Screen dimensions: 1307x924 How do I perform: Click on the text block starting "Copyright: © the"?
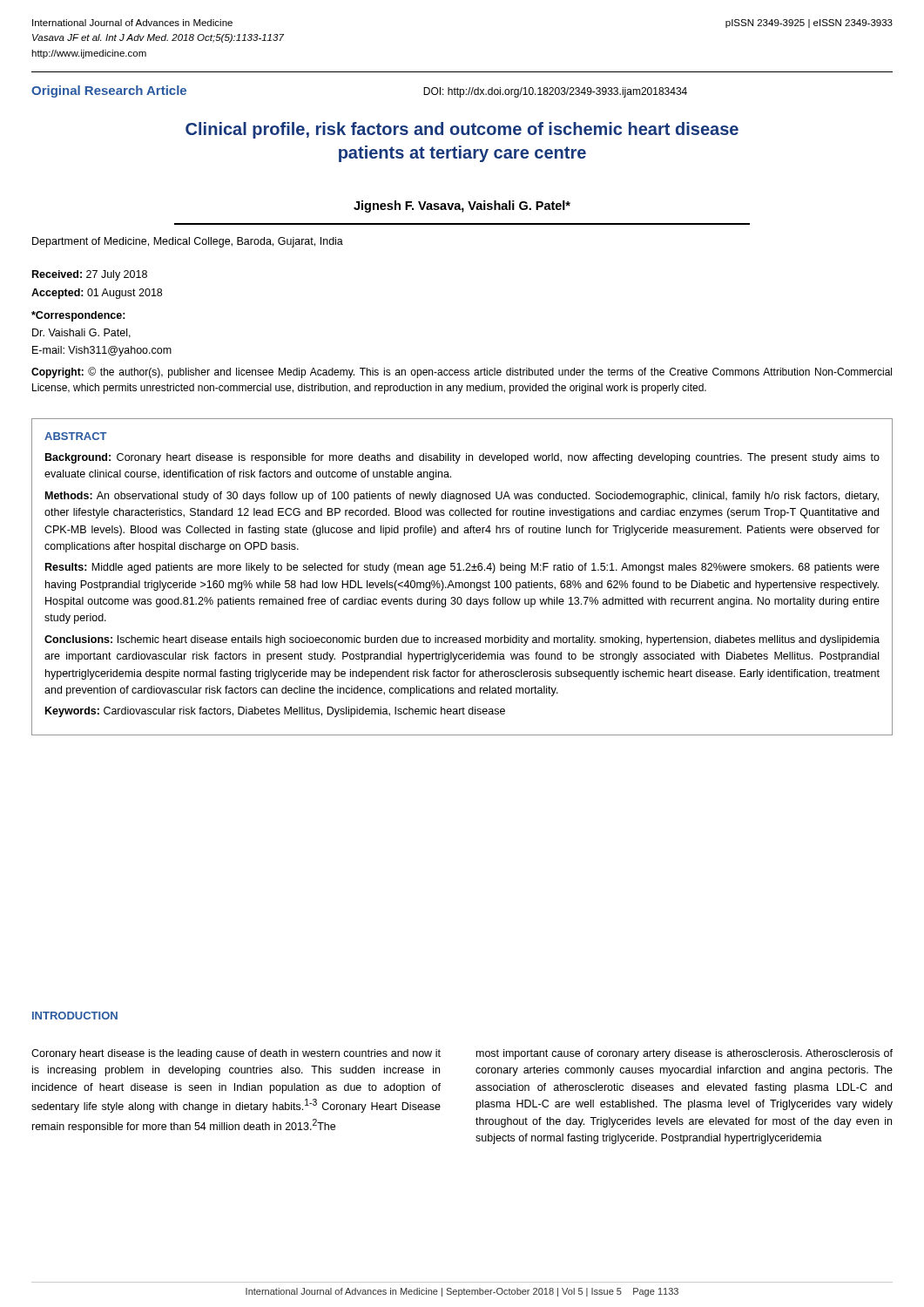[462, 380]
